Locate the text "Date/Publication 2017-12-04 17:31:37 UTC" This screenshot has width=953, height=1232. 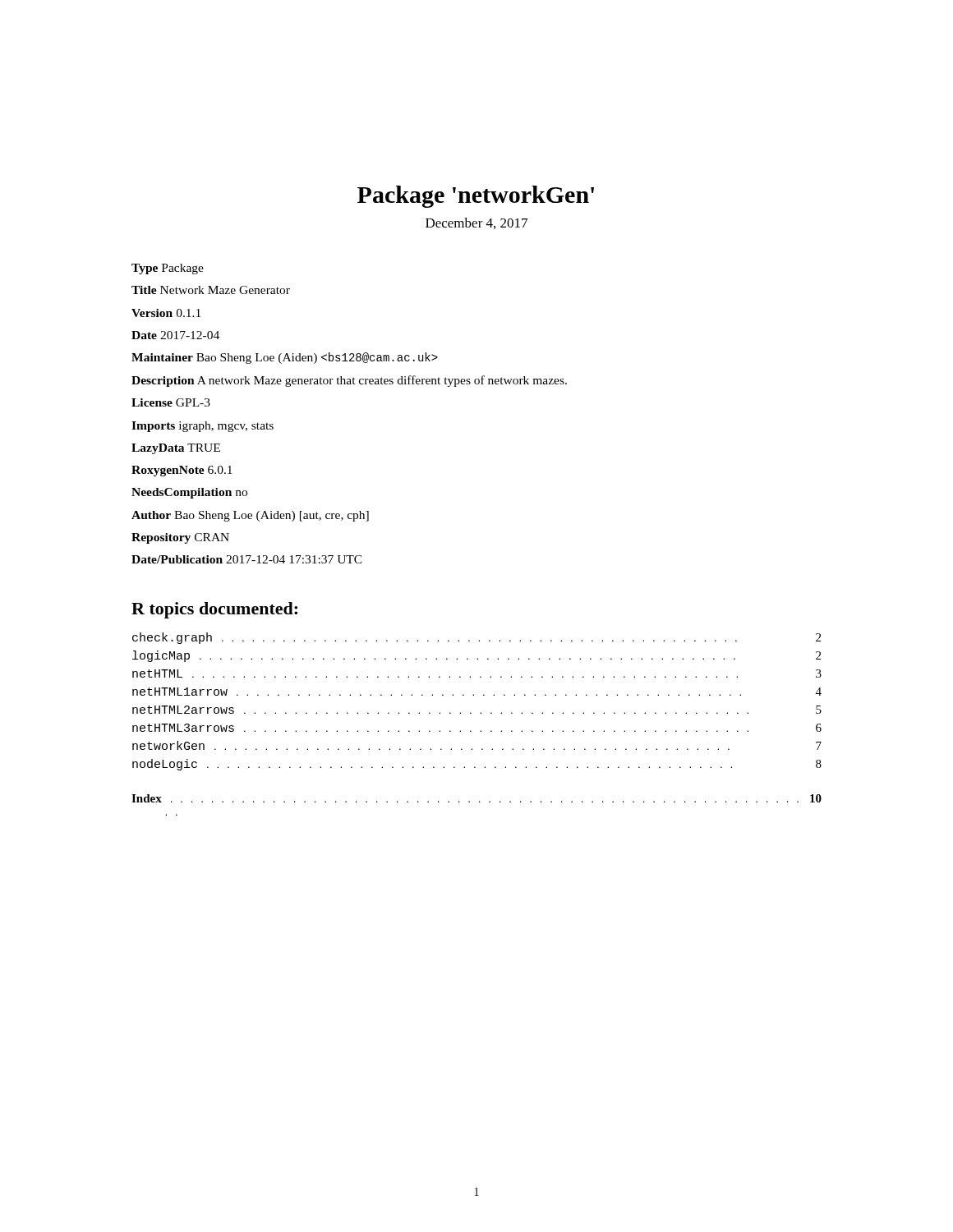[247, 559]
